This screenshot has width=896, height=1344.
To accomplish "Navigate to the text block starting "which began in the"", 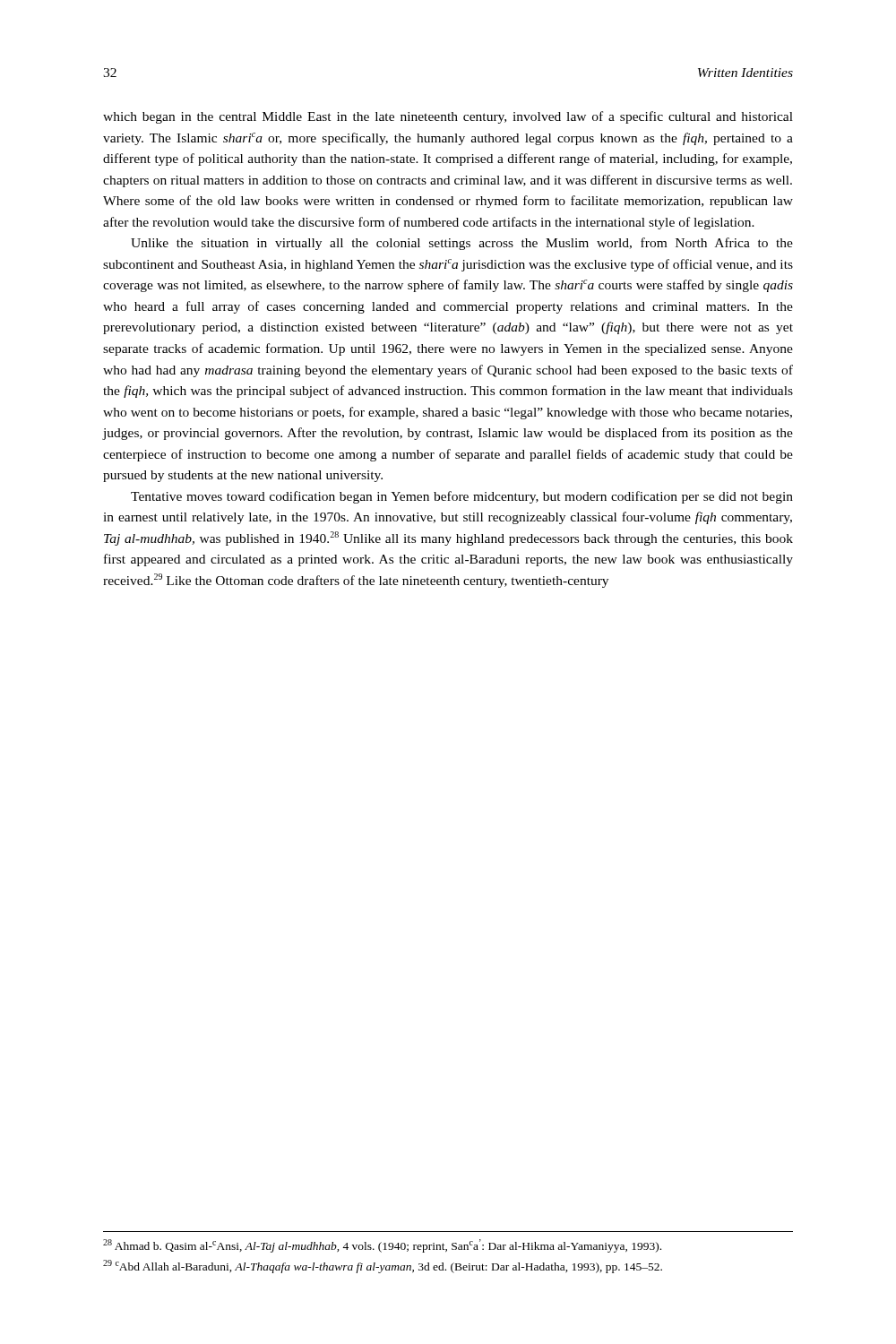I will point(448,169).
